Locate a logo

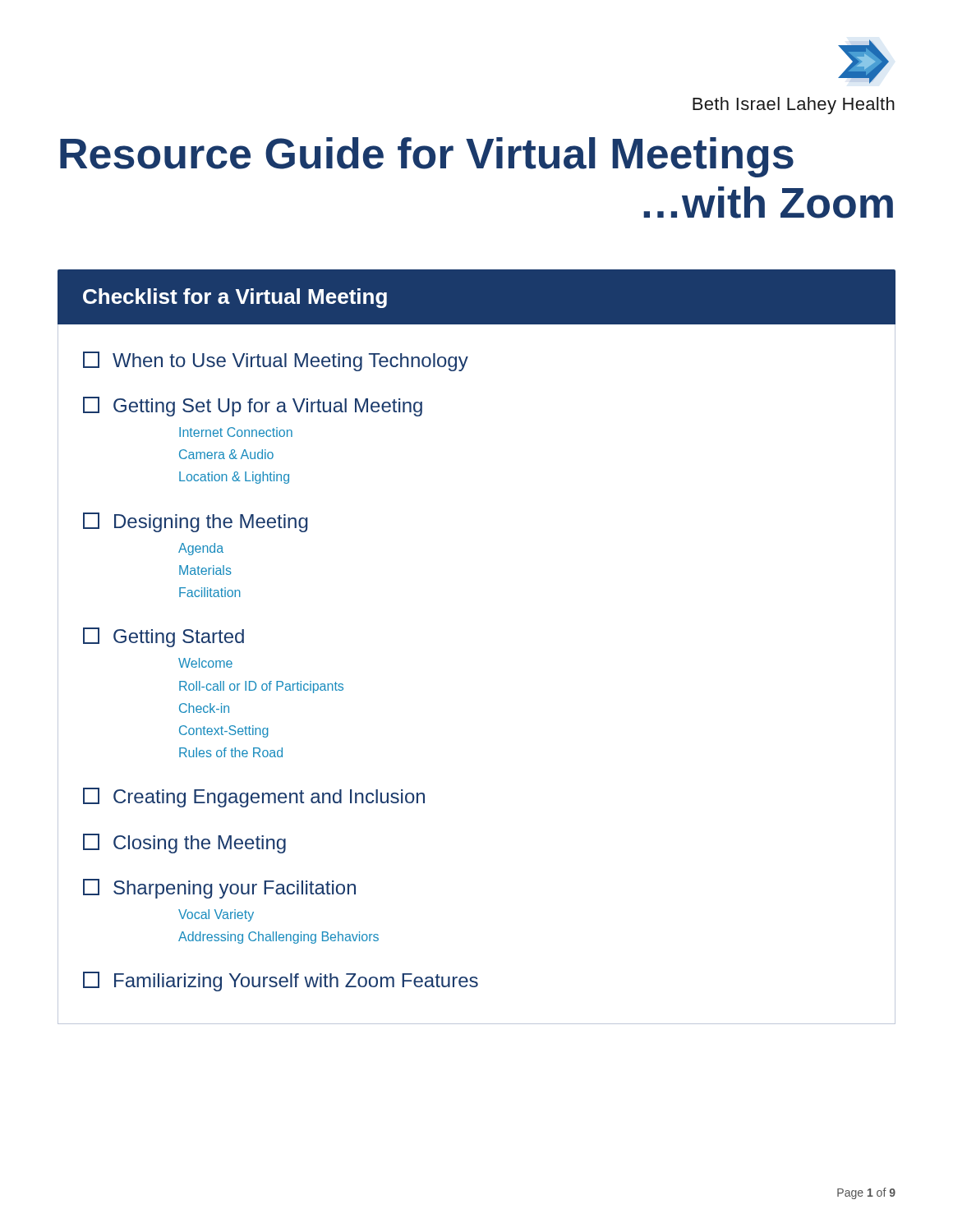pos(476,74)
